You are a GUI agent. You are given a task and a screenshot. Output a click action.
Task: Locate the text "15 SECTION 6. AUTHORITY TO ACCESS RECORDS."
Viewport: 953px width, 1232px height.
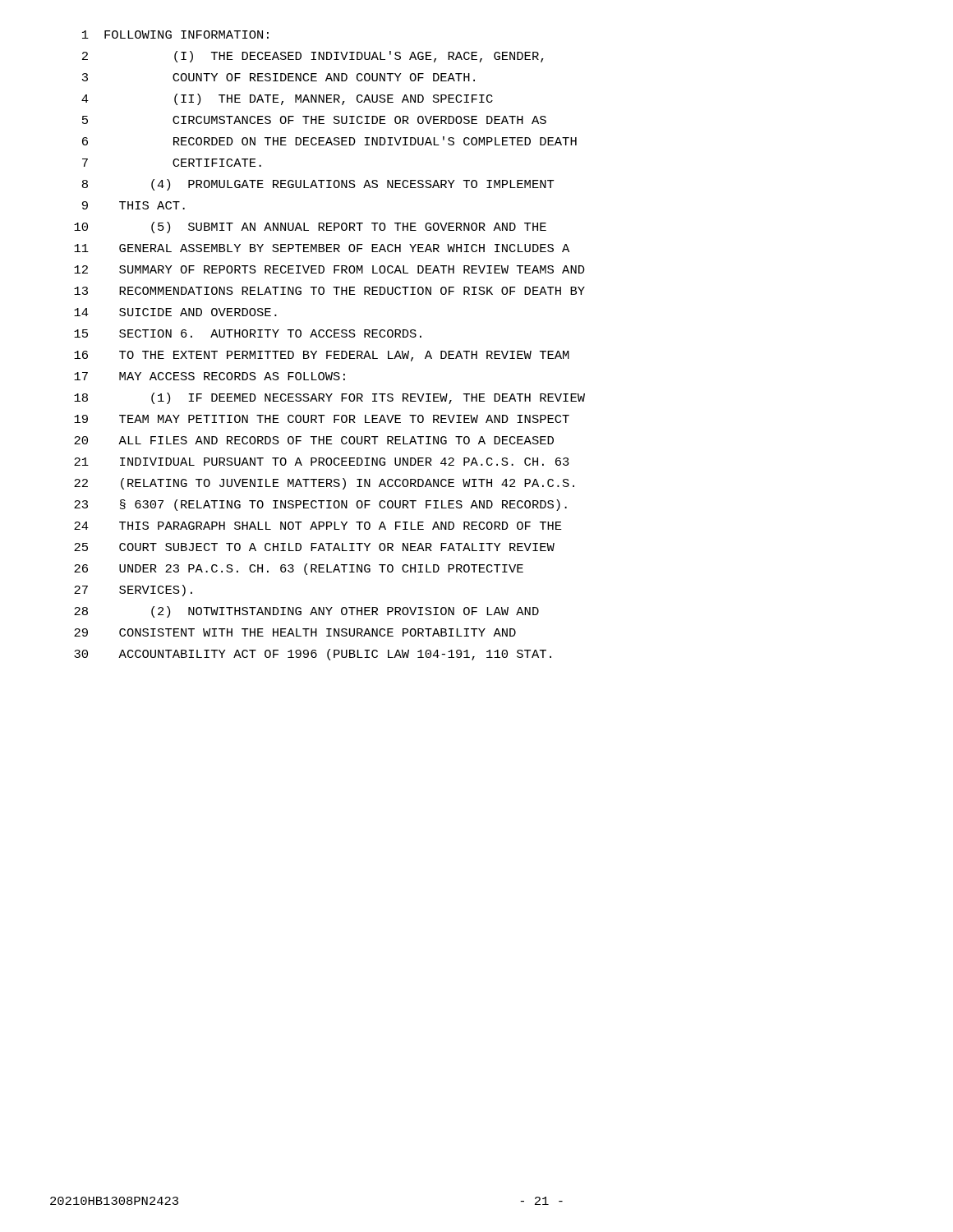(237, 334)
